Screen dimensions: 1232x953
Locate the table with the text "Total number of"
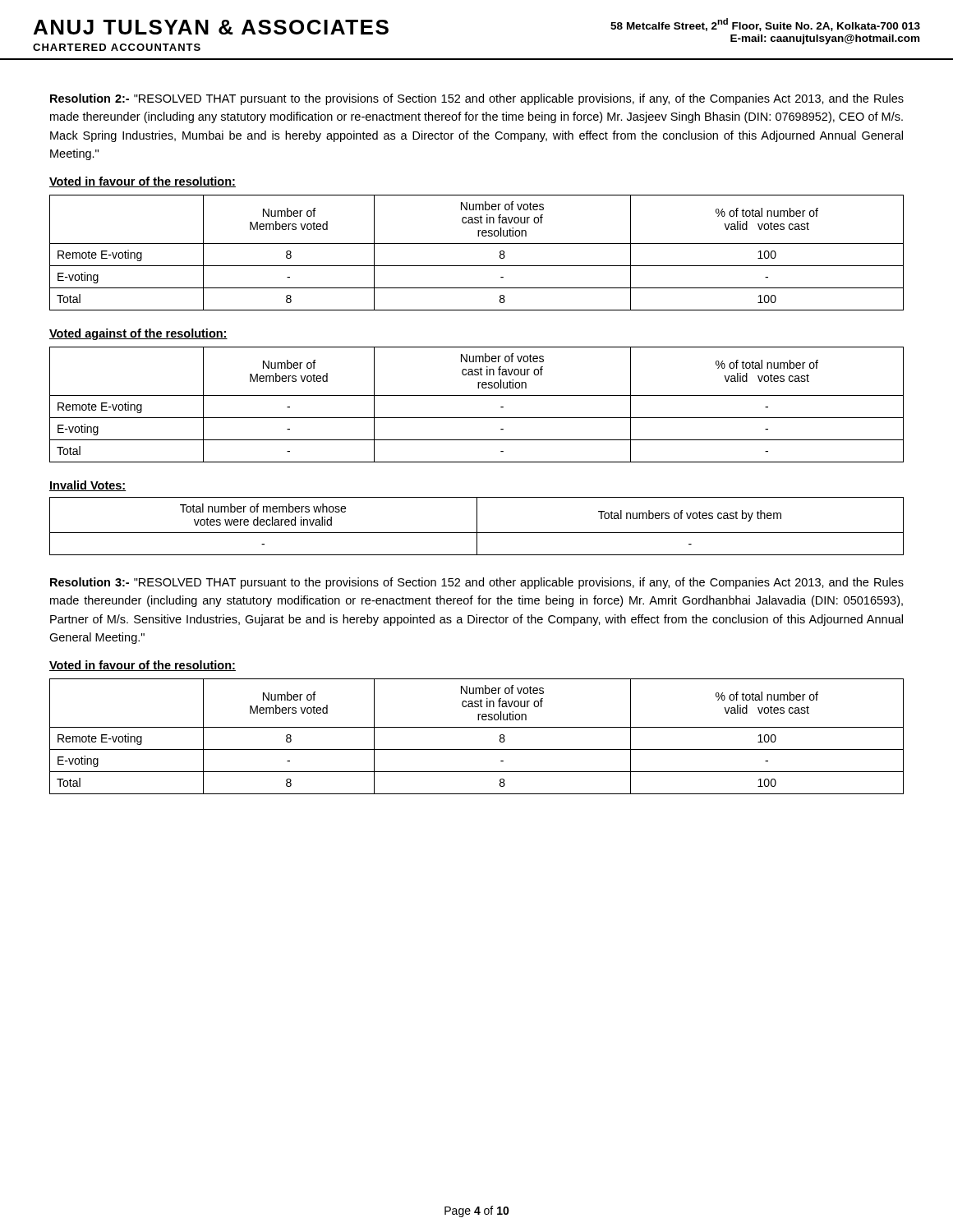coord(476,526)
